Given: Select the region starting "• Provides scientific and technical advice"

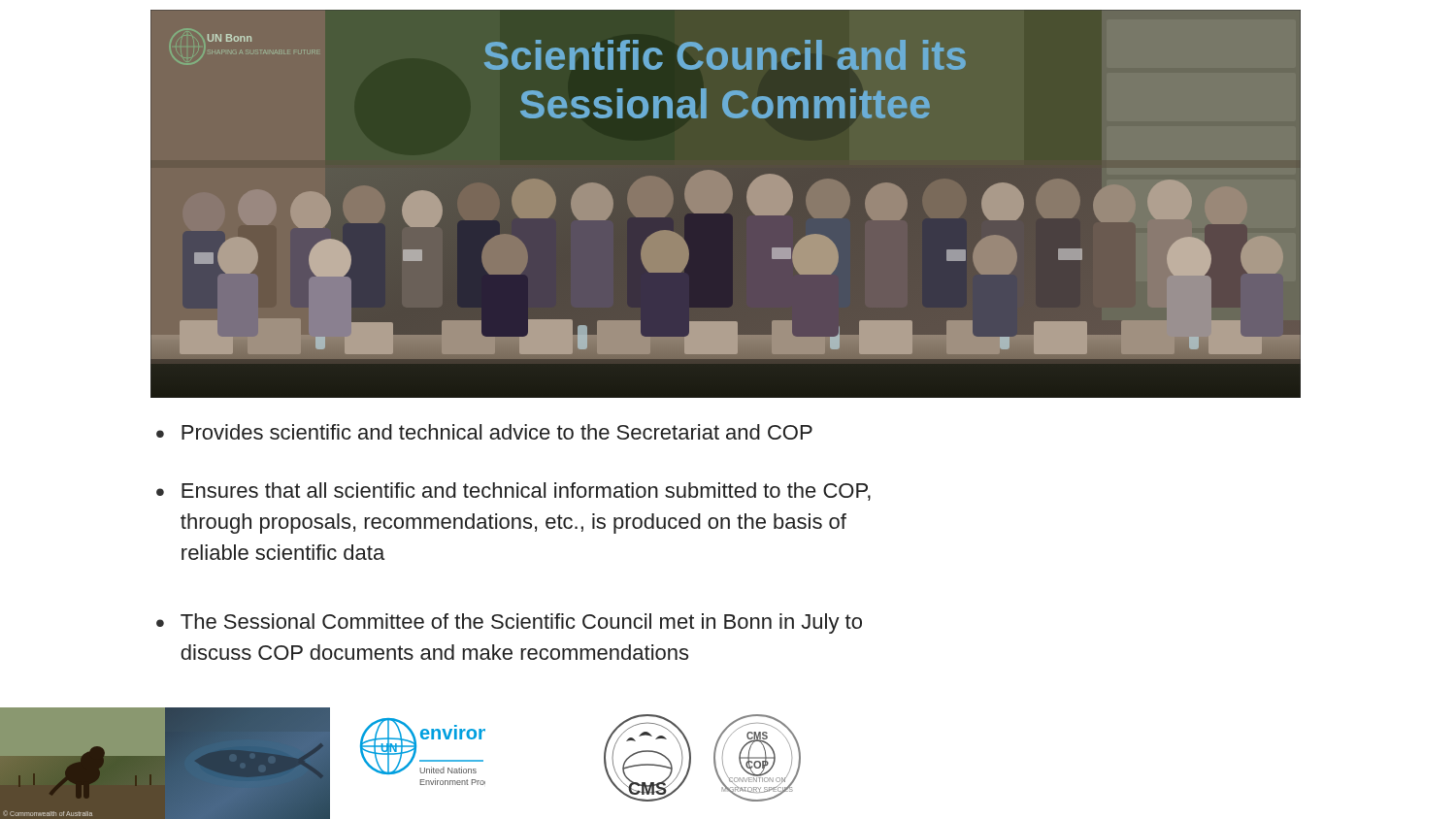Looking at the screenshot, I should (484, 433).
